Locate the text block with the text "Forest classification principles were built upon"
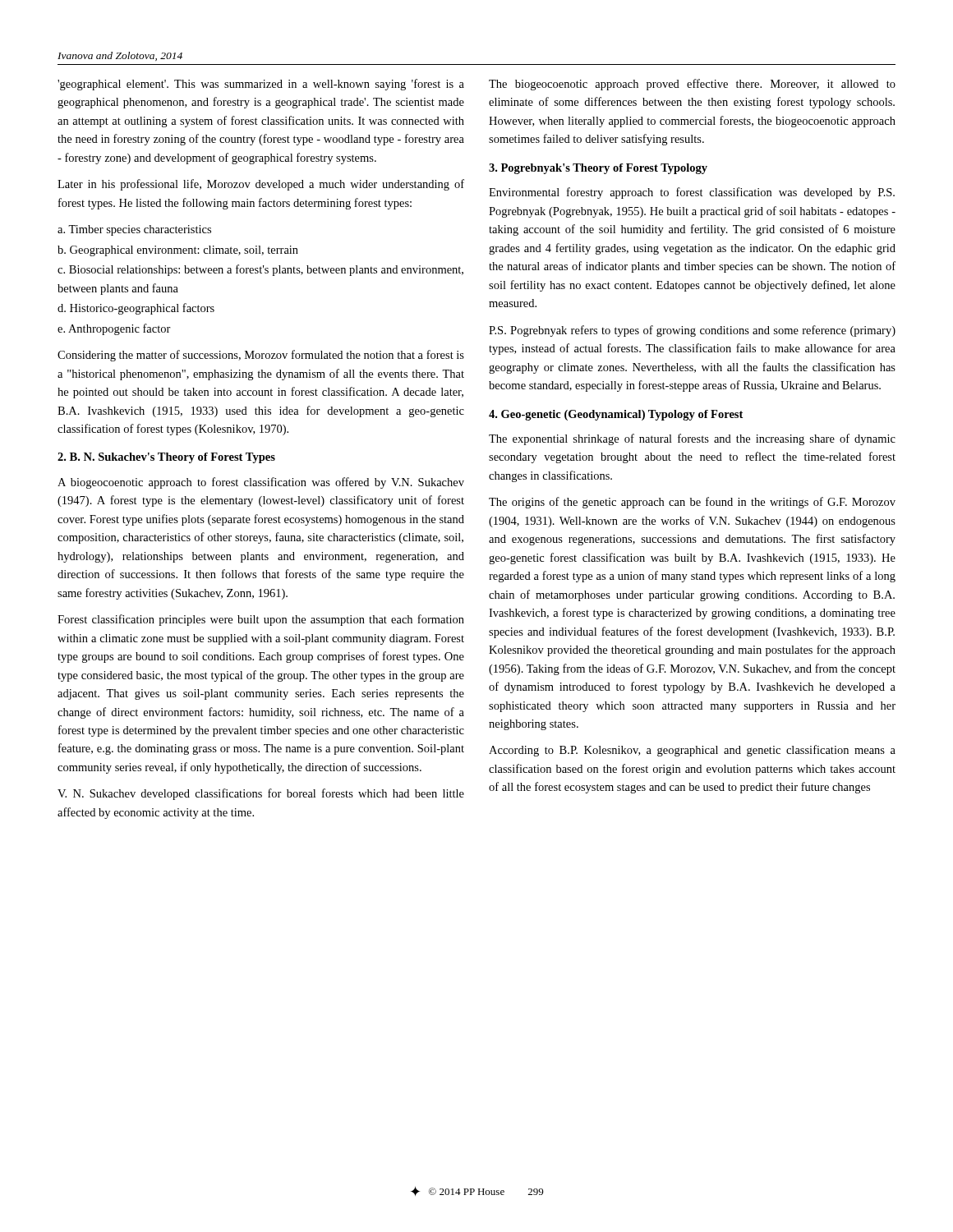This screenshot has height=1232, width=953. tap(261, 693)
